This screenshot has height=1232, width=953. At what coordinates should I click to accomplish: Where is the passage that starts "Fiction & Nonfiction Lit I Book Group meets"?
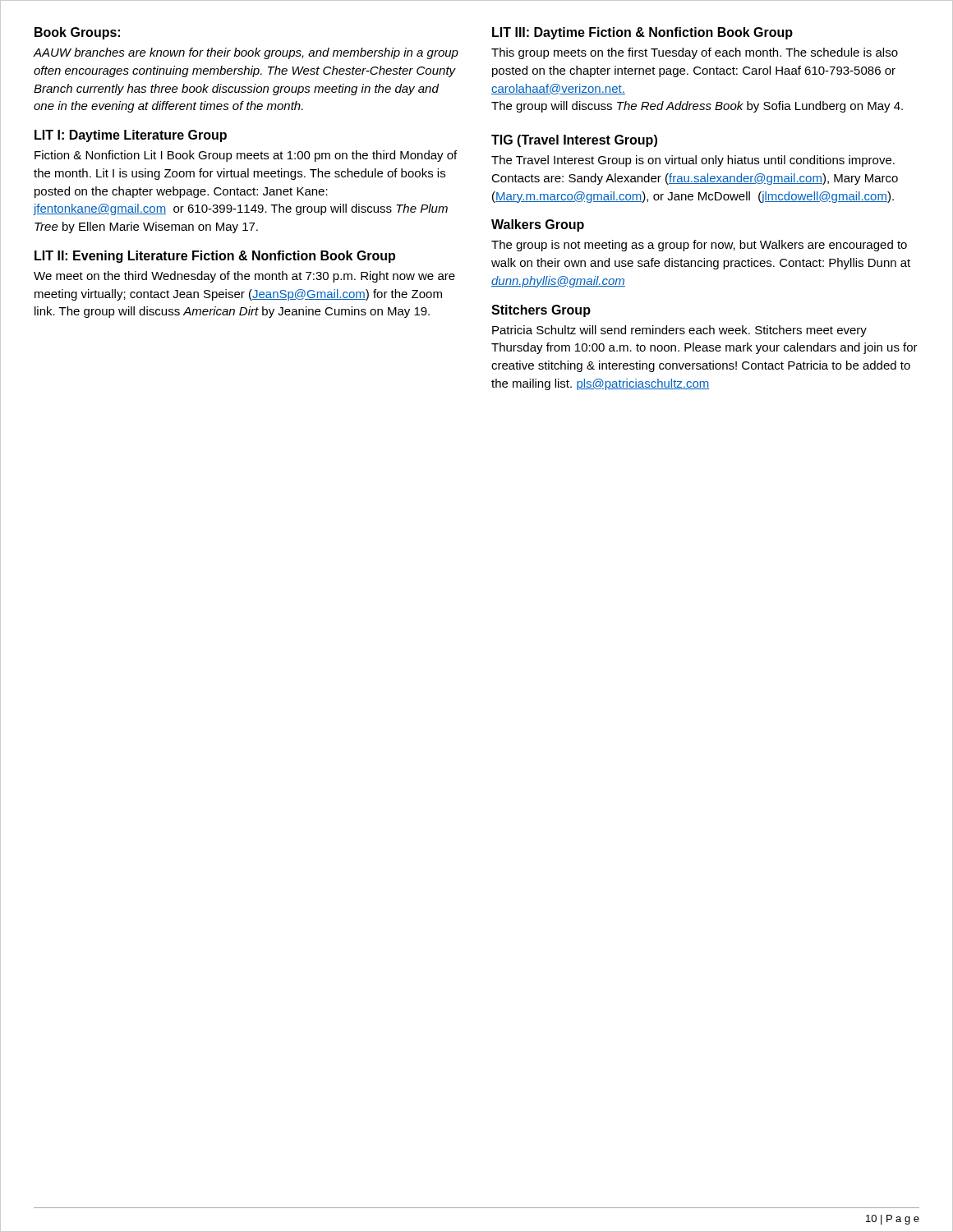(x=245, y=191)
